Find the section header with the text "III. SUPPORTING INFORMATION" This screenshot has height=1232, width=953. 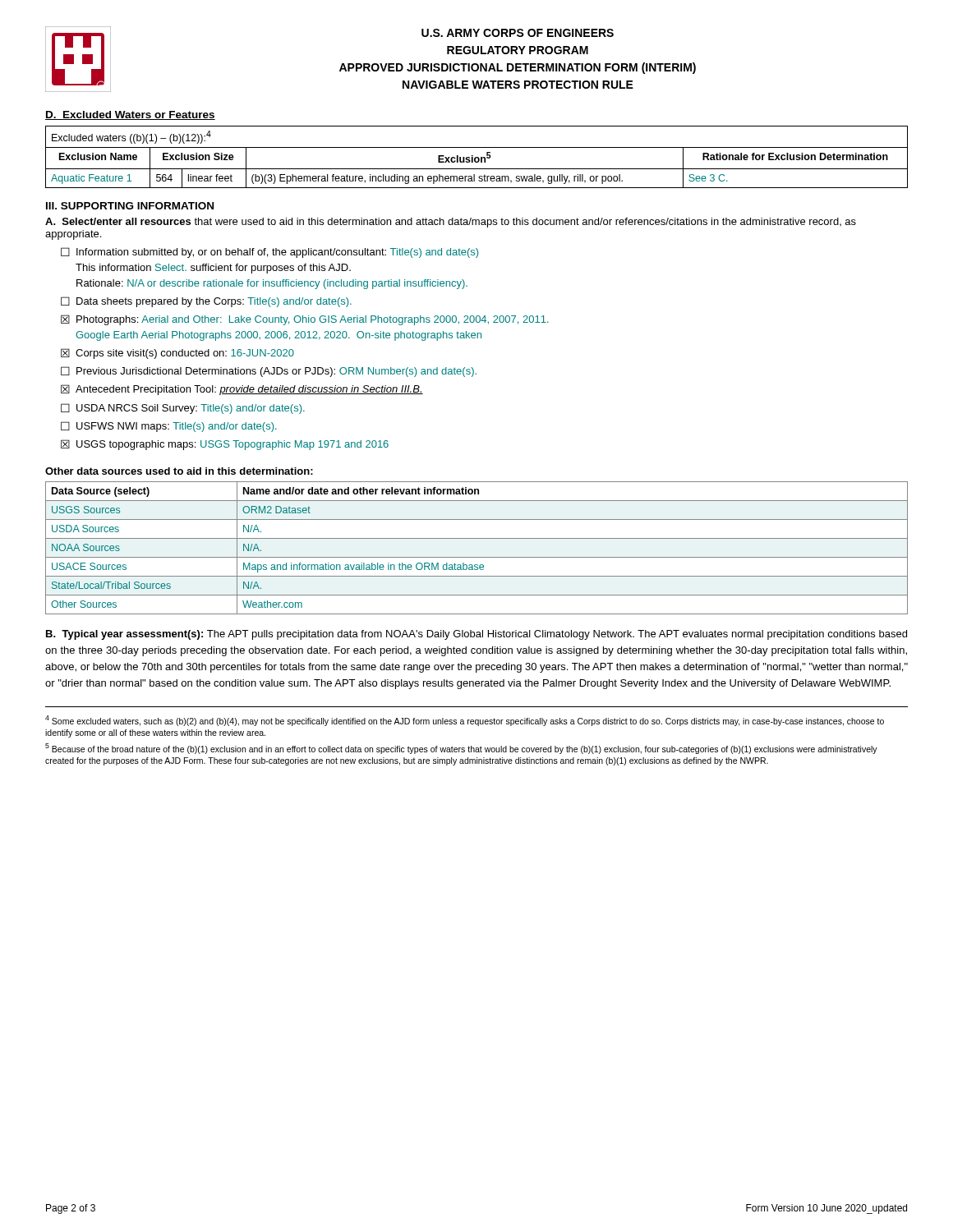point(130,206)
